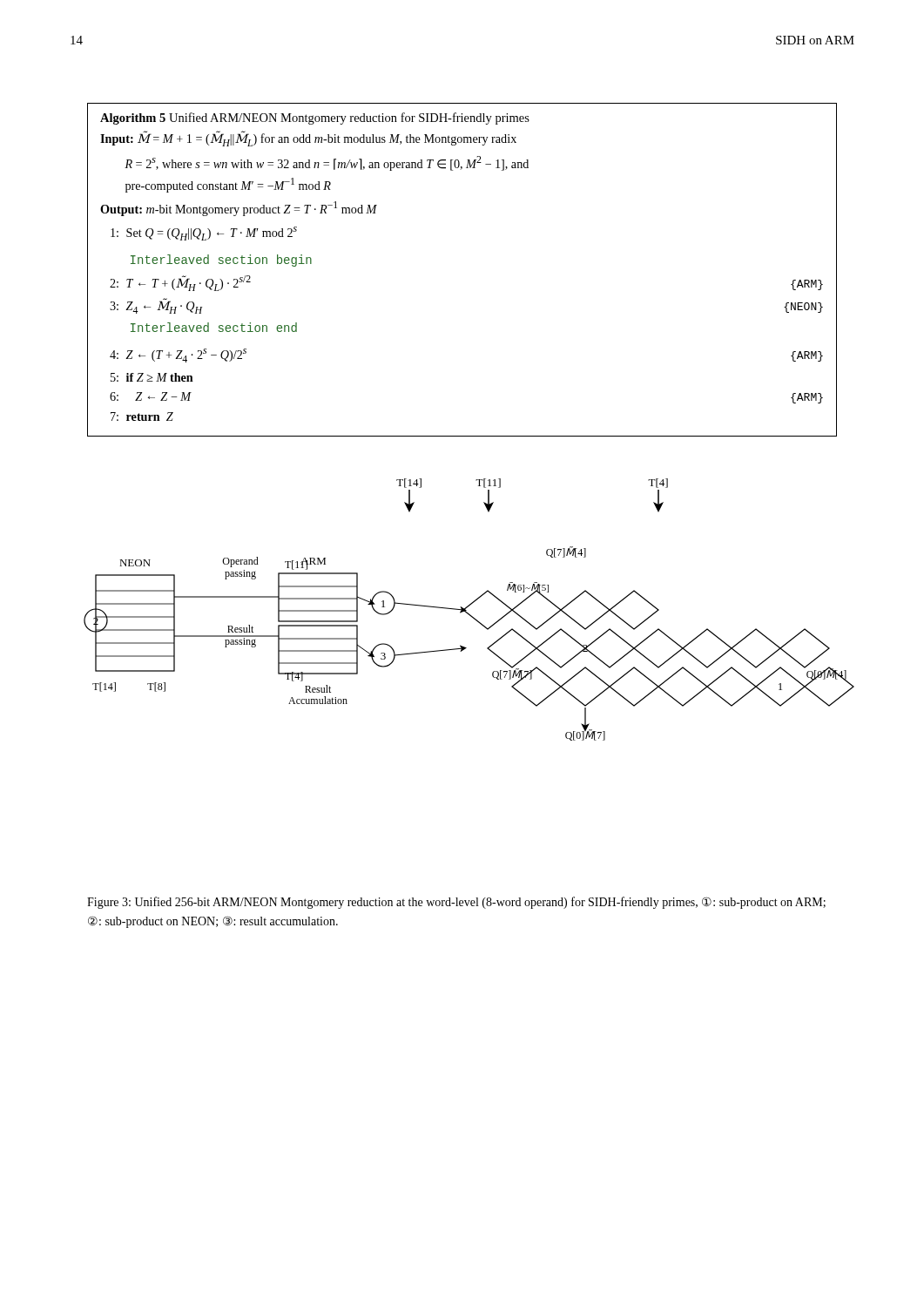This screenshot has height=1307, width=924.
Task: Click the passage that begins "Input: M̃ = M"
Action: point(308,139)
